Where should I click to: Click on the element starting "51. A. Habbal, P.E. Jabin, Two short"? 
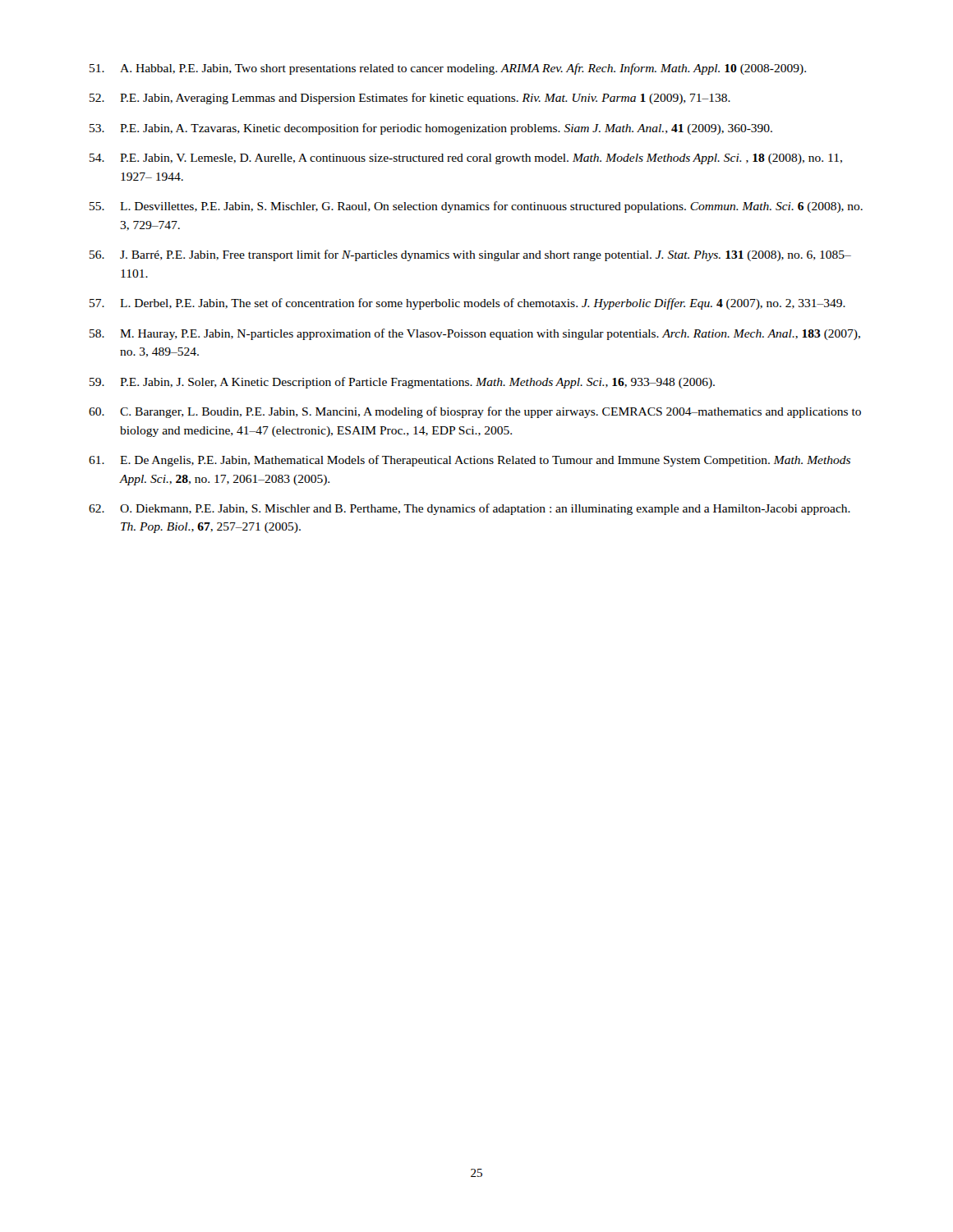[476, 68]
